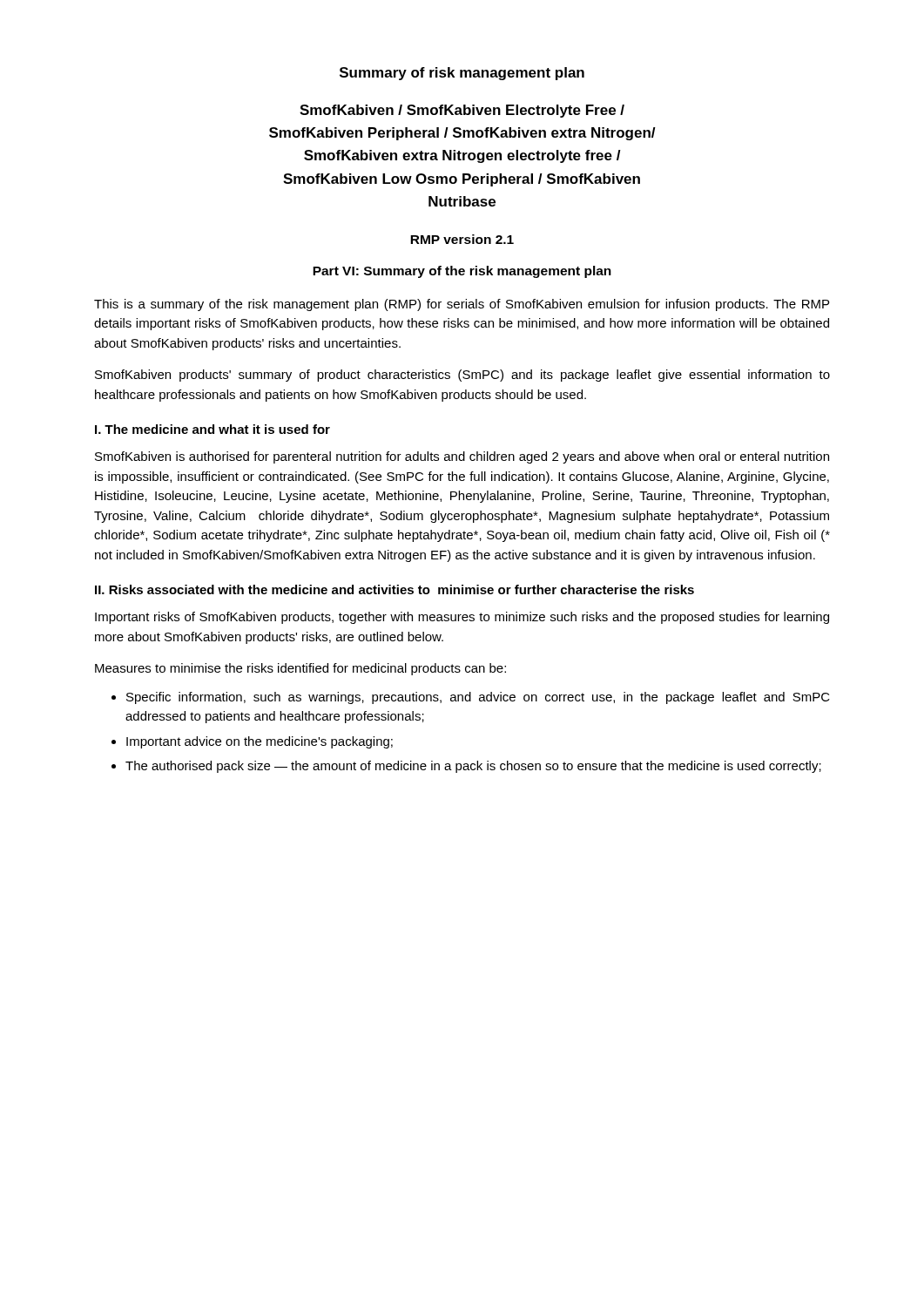Click on the block starting "Part VI: Summary of"
Screen dimensions: 1307x924
(x=462, y=271)
